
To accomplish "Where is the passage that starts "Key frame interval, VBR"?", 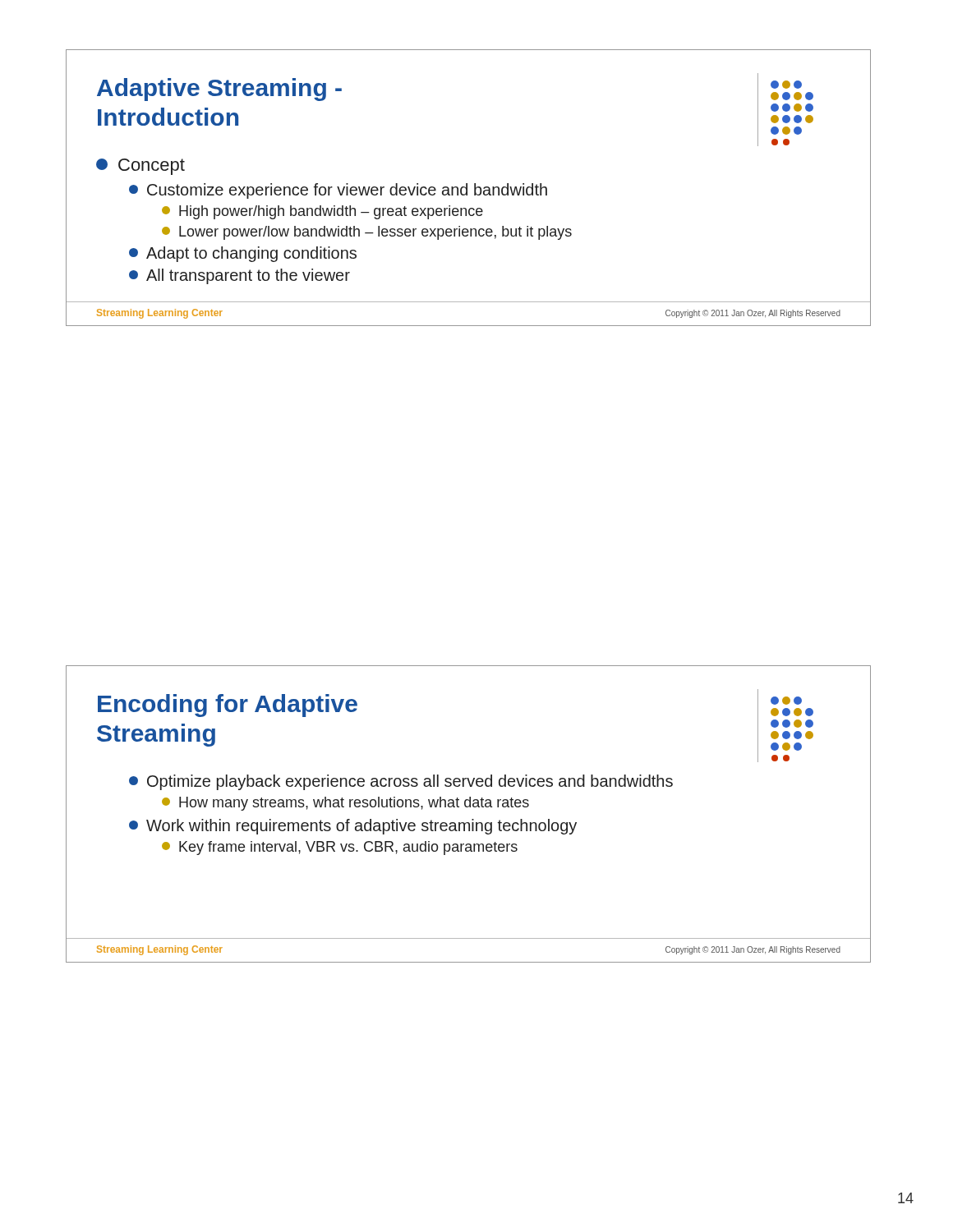I will click(340, 847).
